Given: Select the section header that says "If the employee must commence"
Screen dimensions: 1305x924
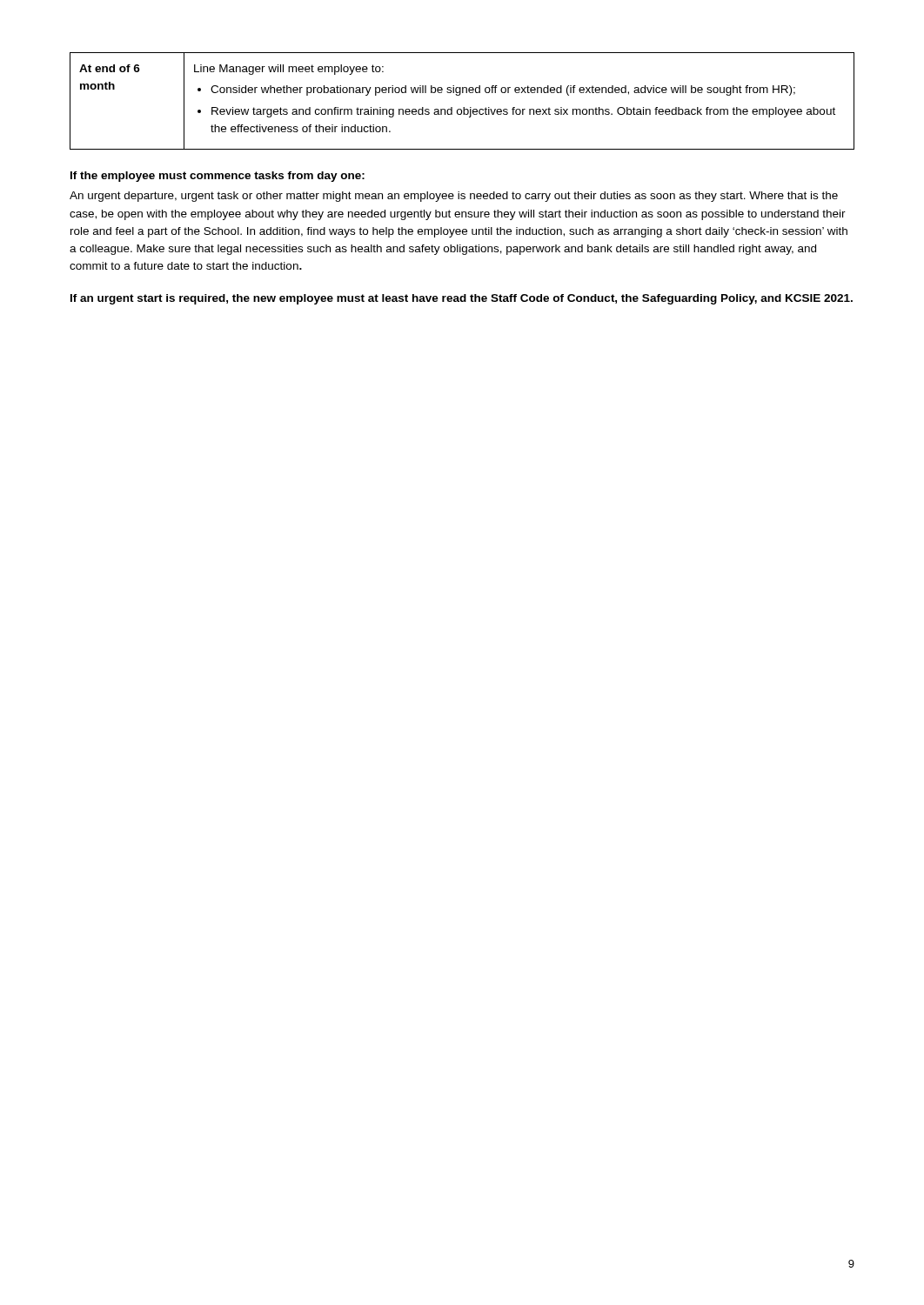Looking at the screenshot, I should tap(217, 176).
